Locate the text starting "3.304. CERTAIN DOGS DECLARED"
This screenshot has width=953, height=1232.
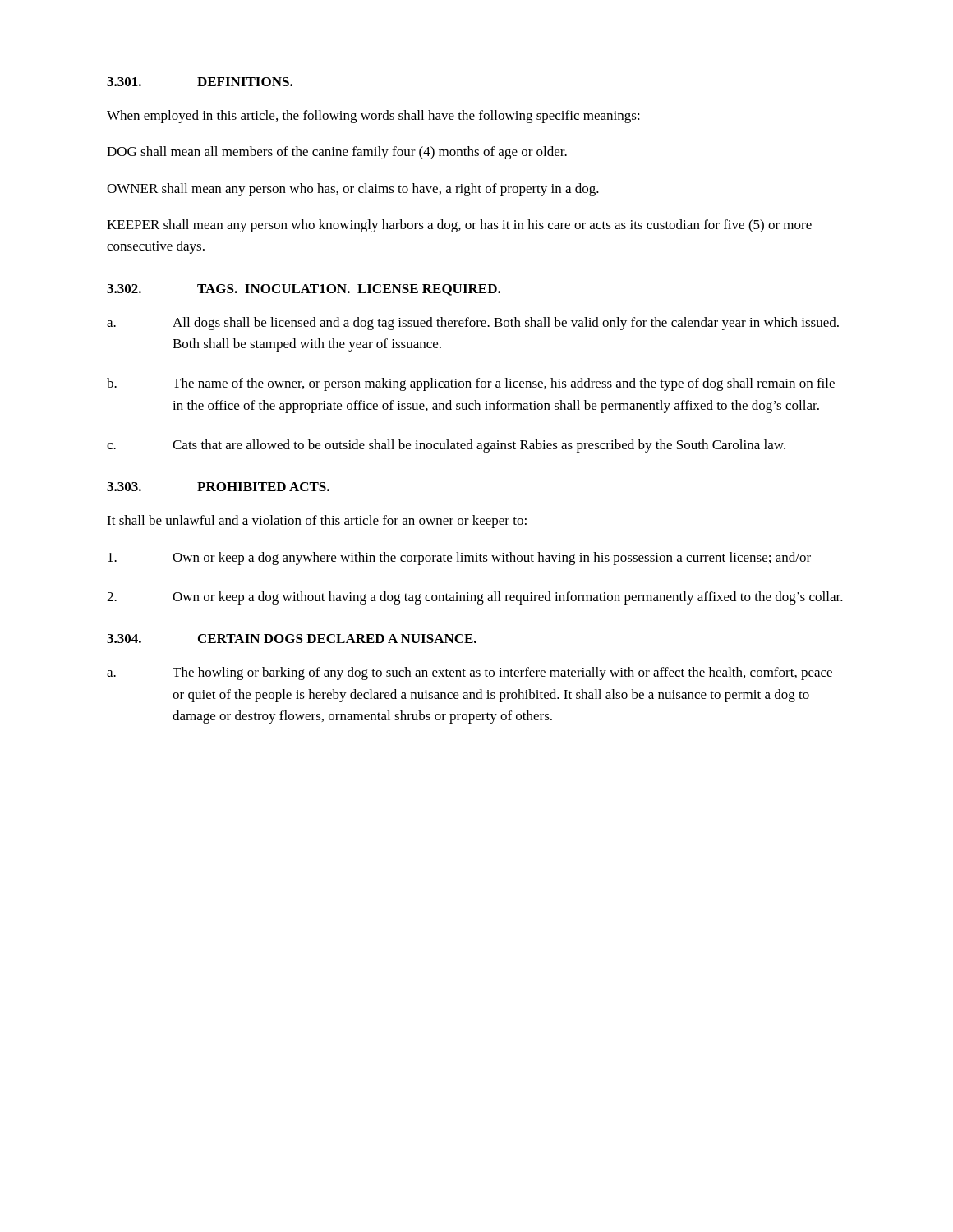tap(292, 639)
